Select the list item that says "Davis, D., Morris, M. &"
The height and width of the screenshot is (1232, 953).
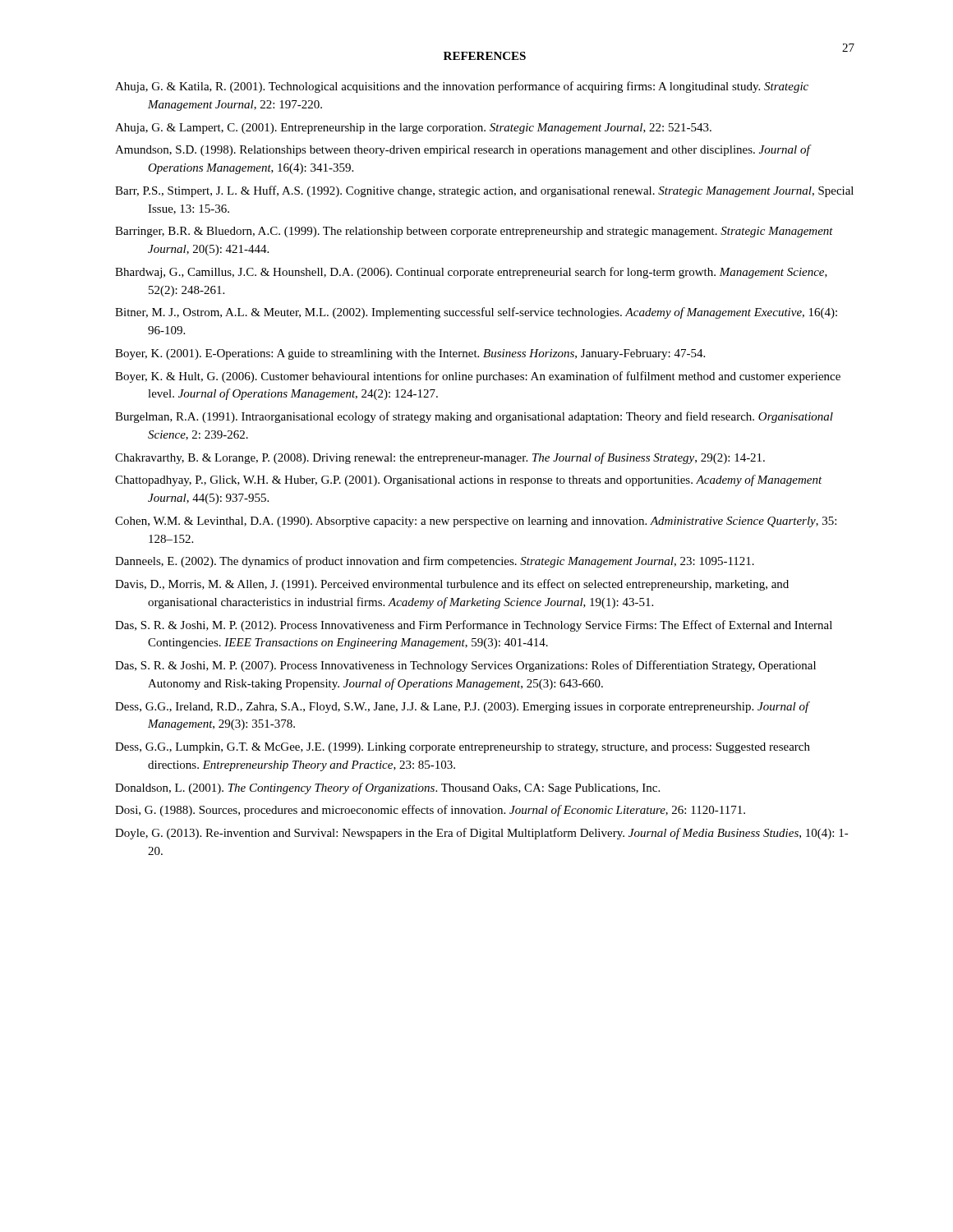452,593
